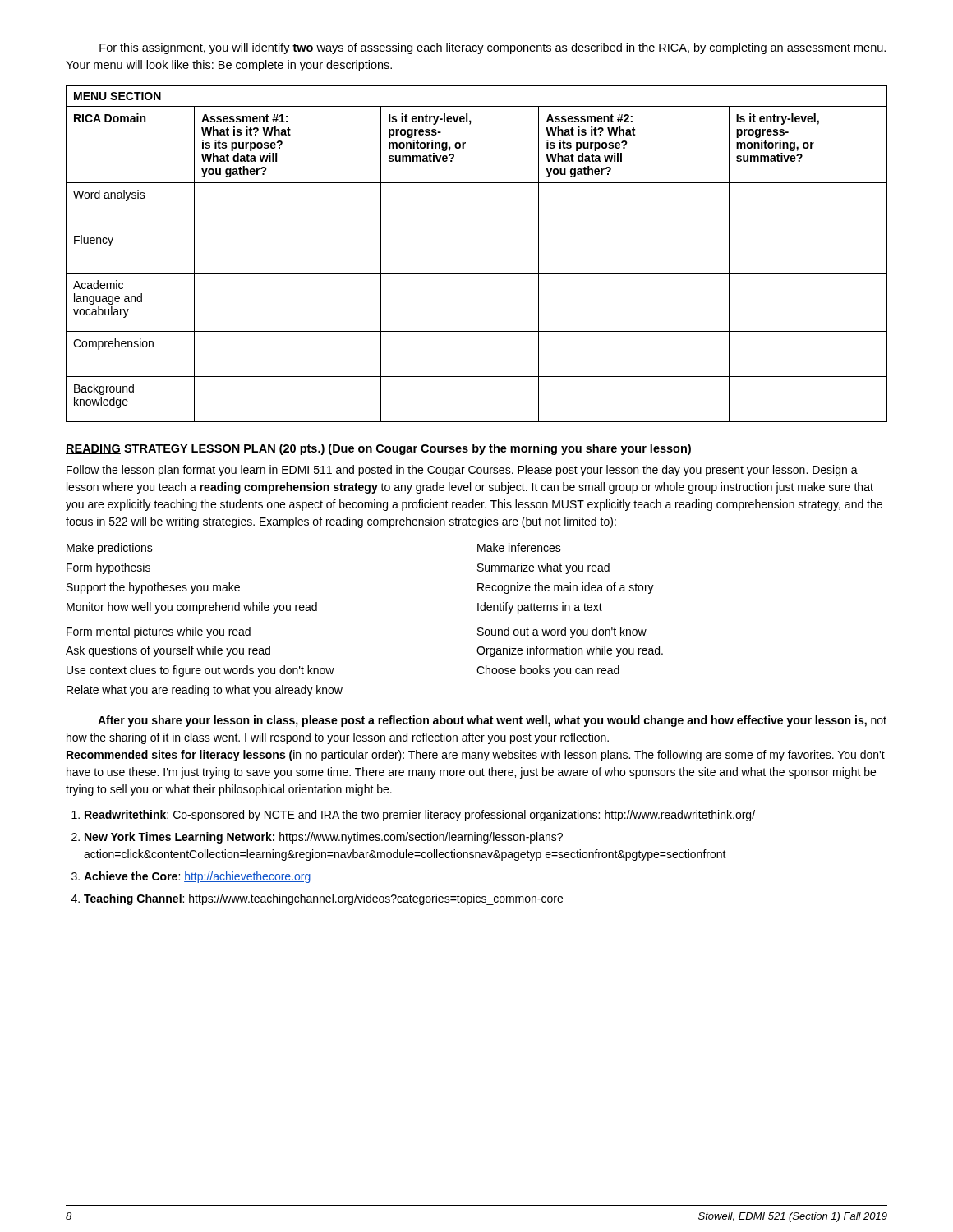Select the list item that reads "Achieve the Core: http://achievethecore.org"
Screen dimensions: 1232x953
click(x=197, y=876)
